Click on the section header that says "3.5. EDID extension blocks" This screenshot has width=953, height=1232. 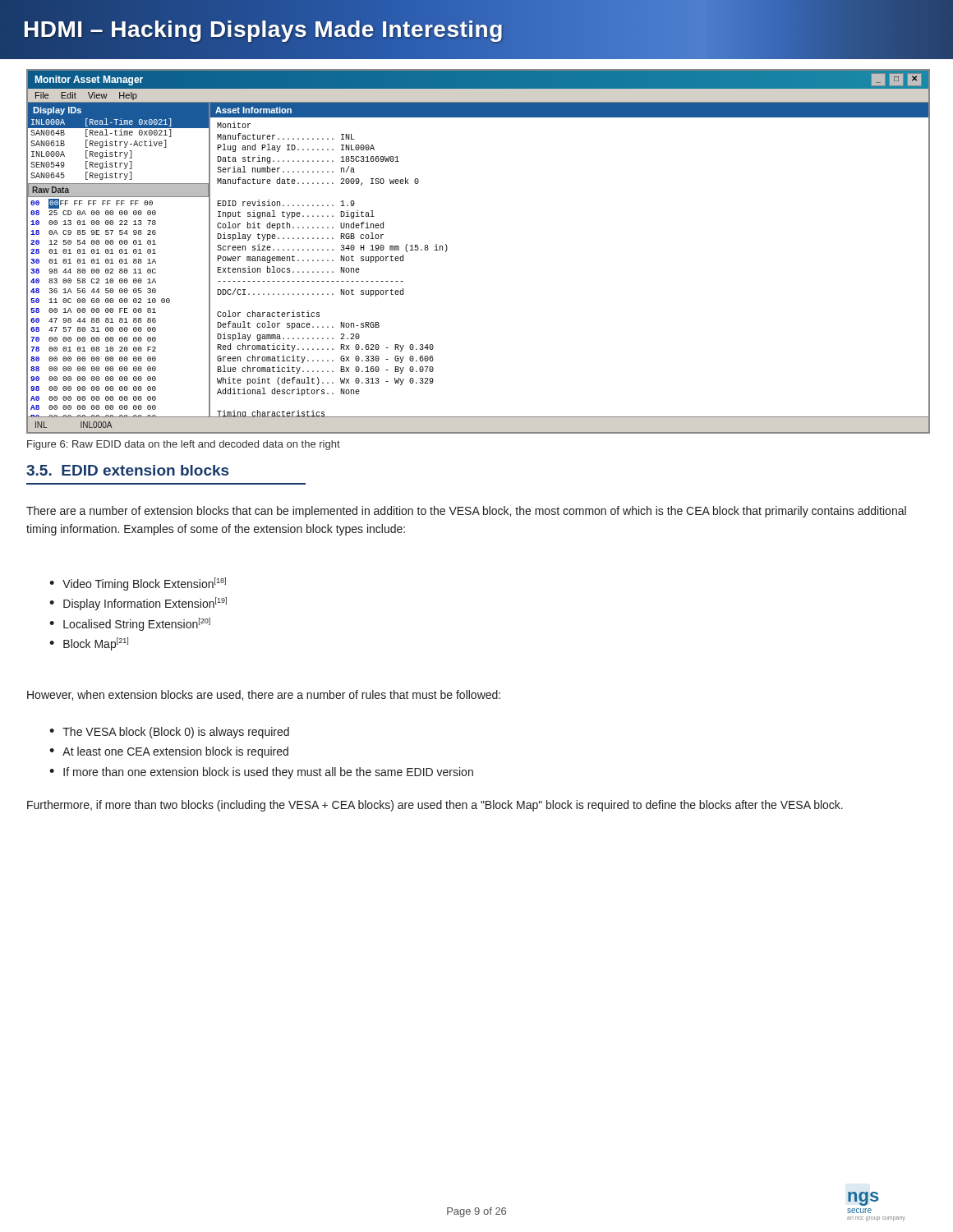(166, 473)
